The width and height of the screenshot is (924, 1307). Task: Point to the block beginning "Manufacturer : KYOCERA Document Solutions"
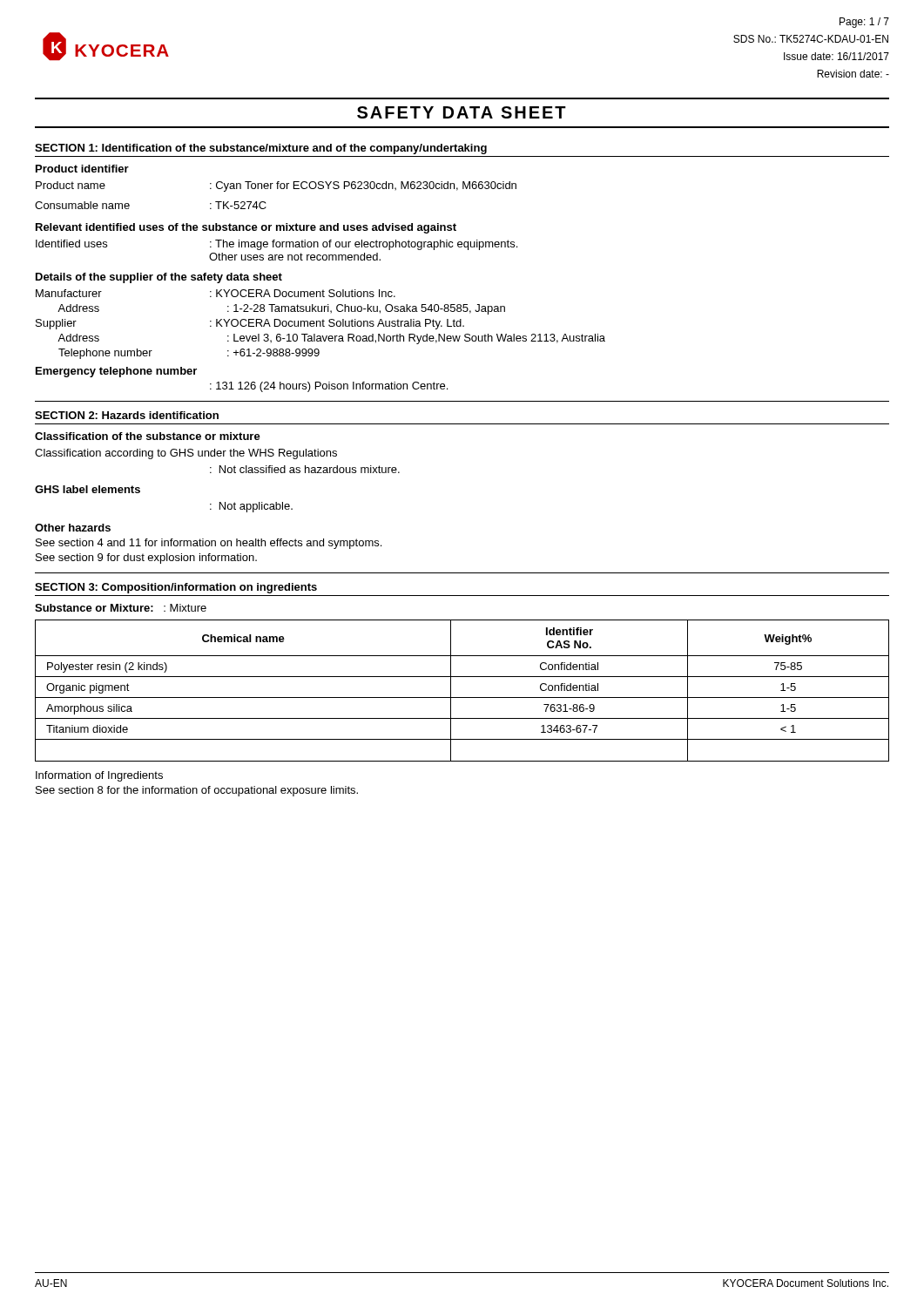[215, 293]
